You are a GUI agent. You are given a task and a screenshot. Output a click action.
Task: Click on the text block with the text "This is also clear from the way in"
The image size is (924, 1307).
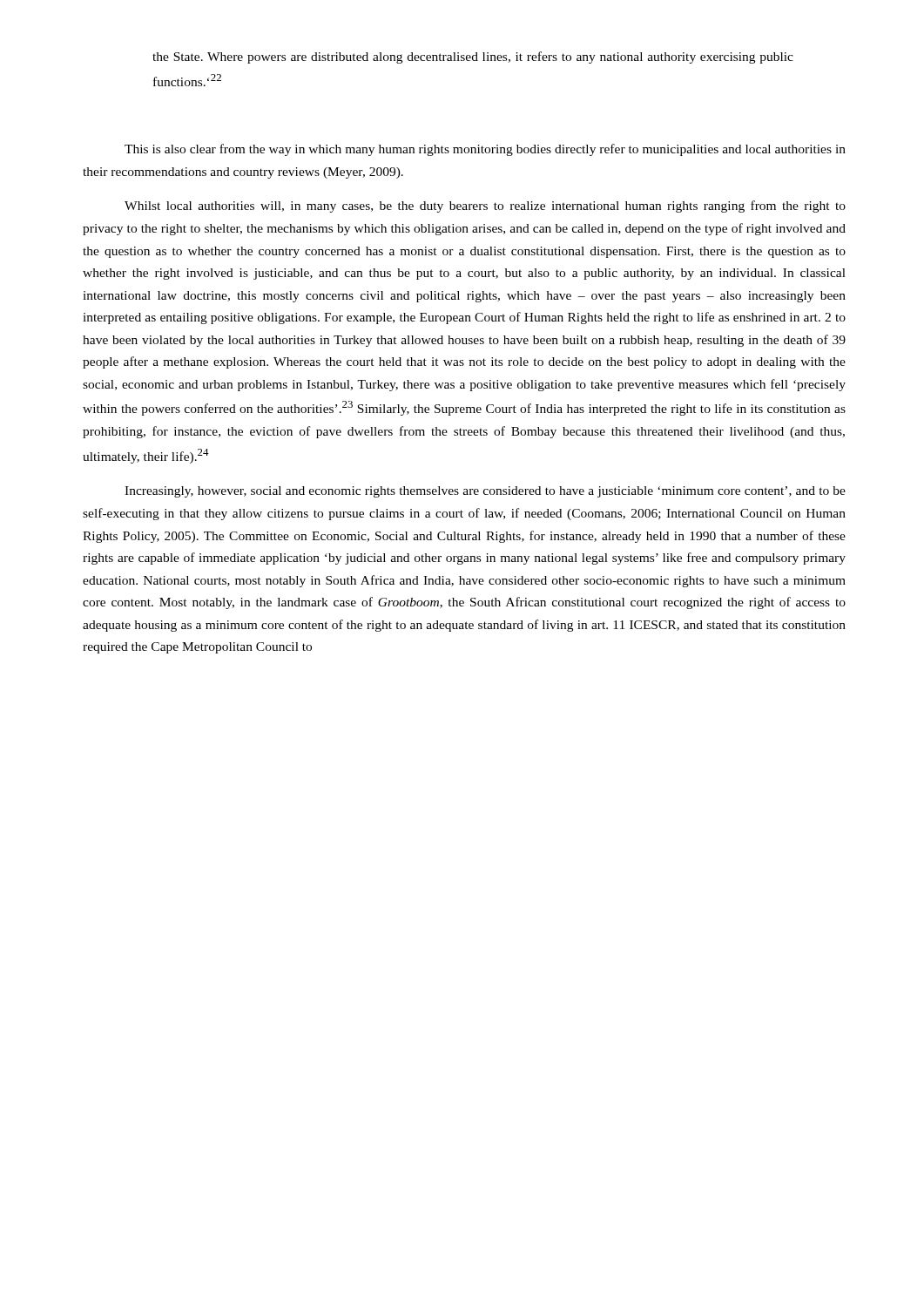464,160
